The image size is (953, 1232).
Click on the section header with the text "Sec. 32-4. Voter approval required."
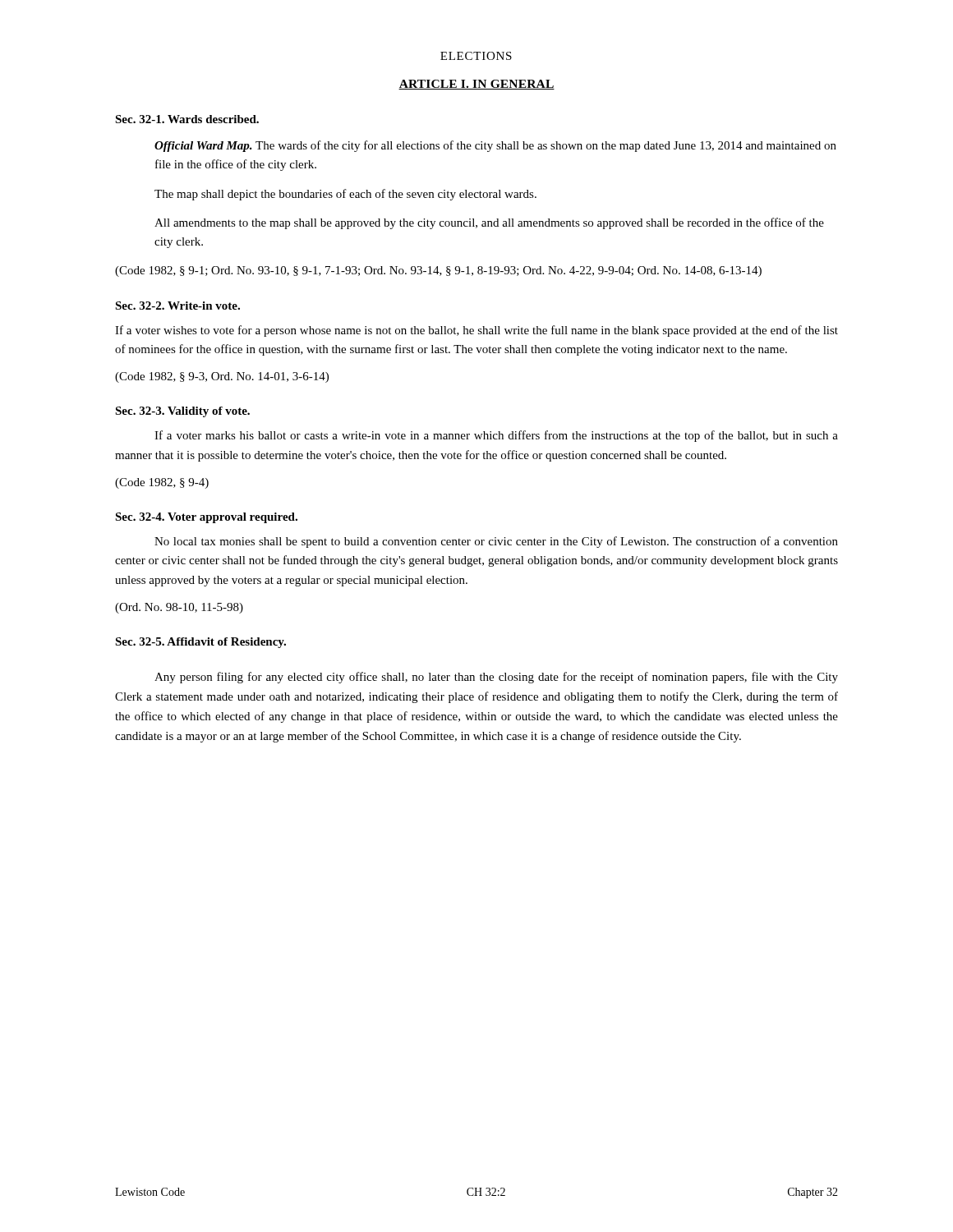206,517
